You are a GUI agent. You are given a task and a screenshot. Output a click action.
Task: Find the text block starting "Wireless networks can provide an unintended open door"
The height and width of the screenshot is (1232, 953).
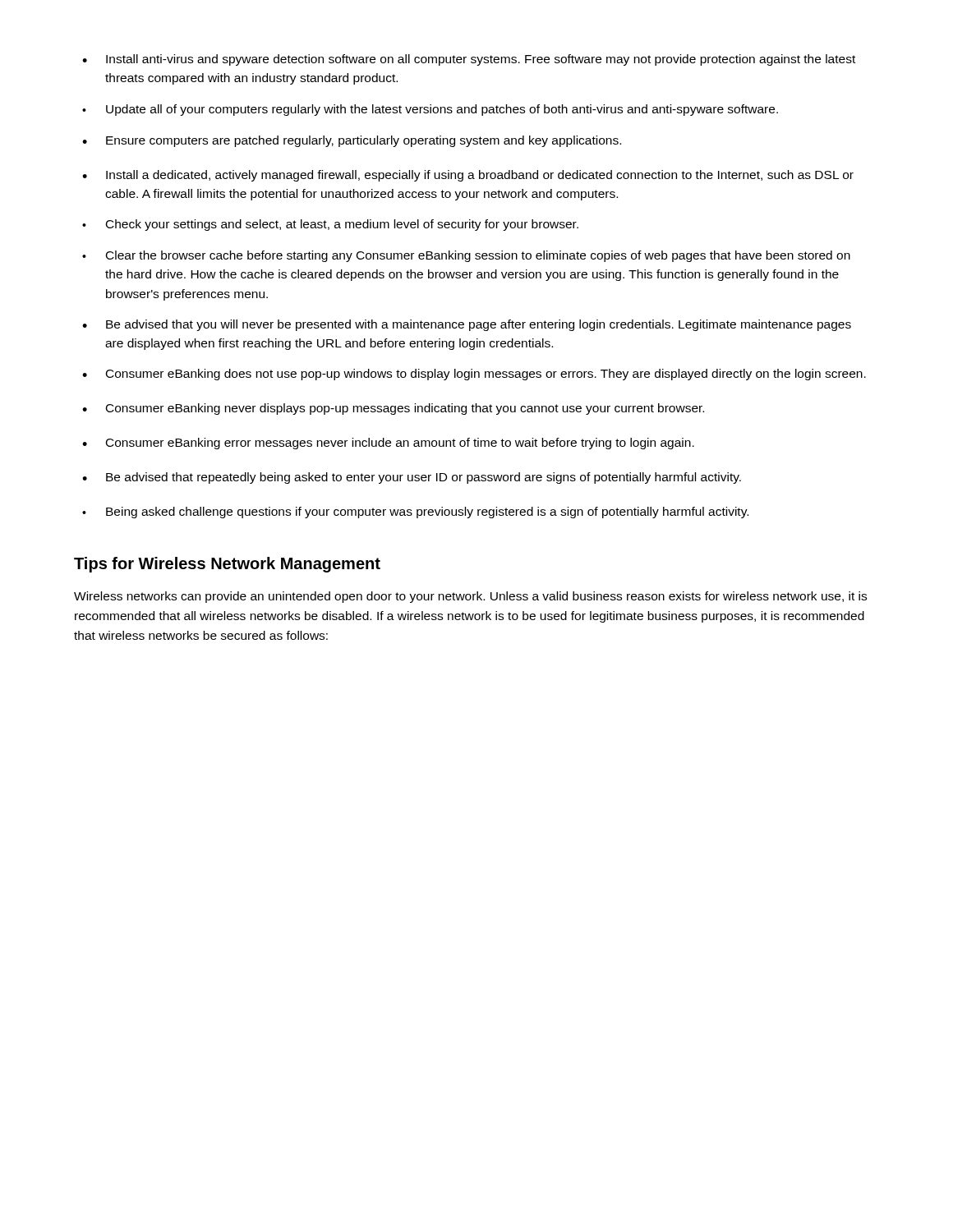(x=471, y=616)
